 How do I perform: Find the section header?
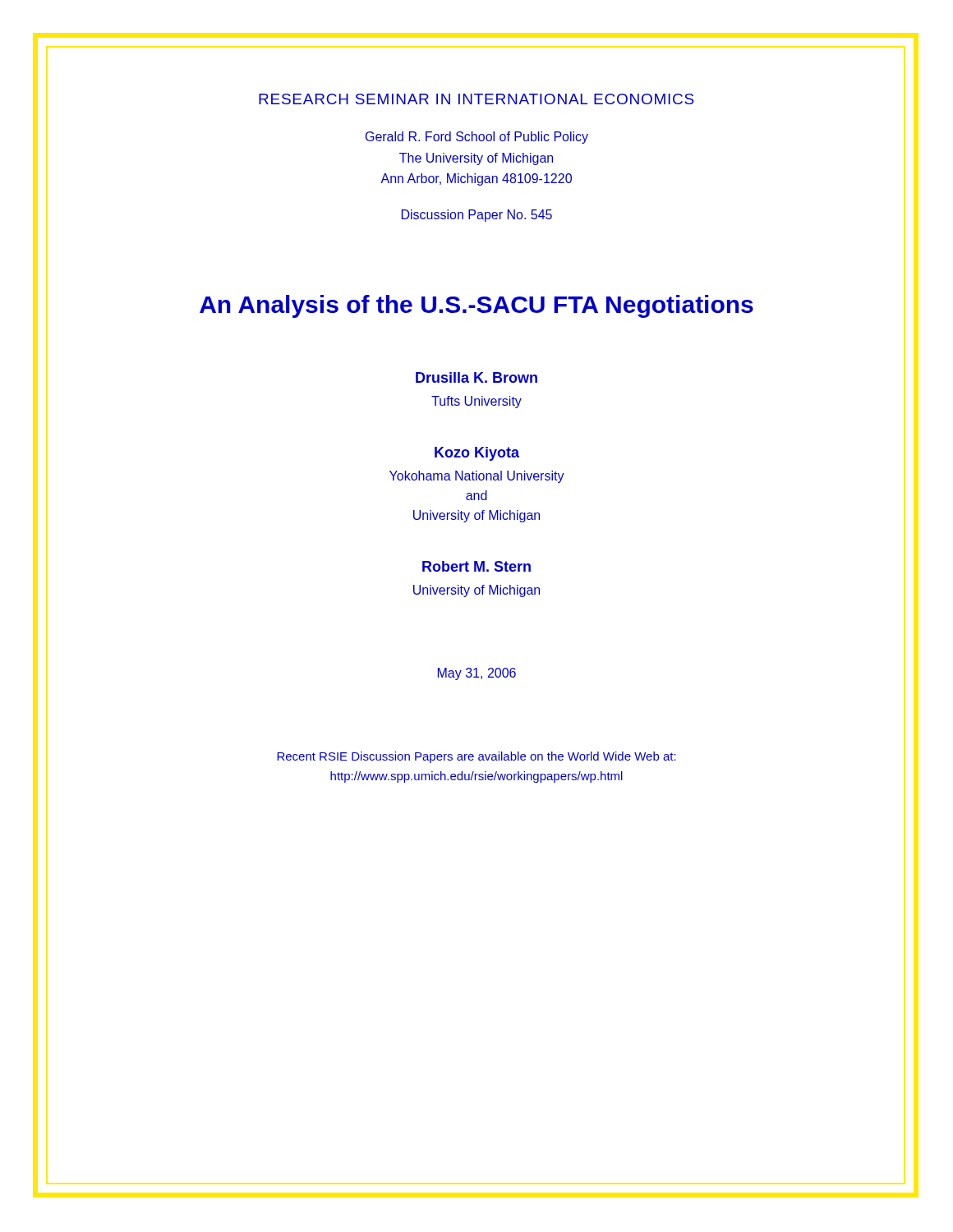476,99
